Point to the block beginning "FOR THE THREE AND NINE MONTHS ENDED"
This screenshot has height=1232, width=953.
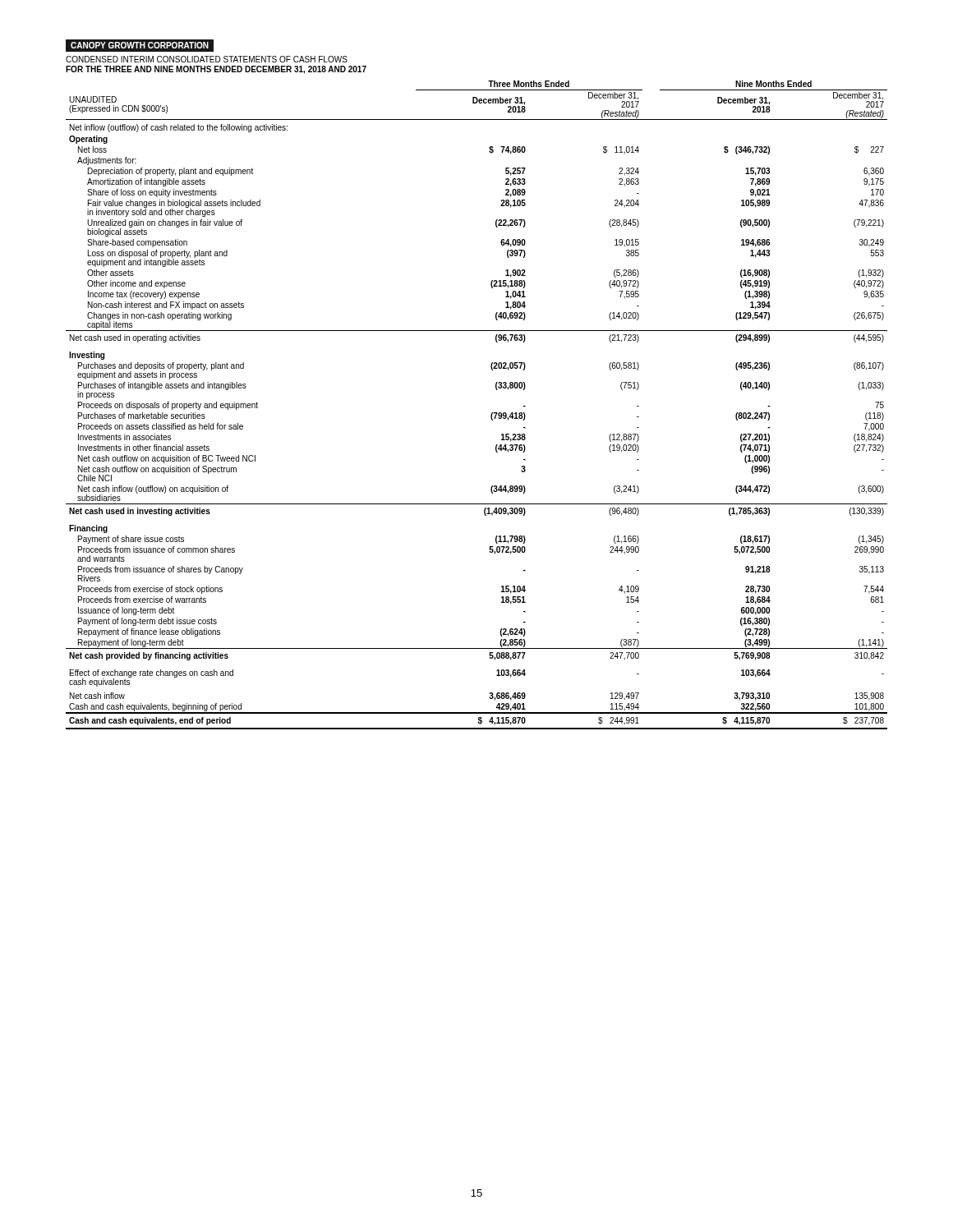(x=216, y=69)
